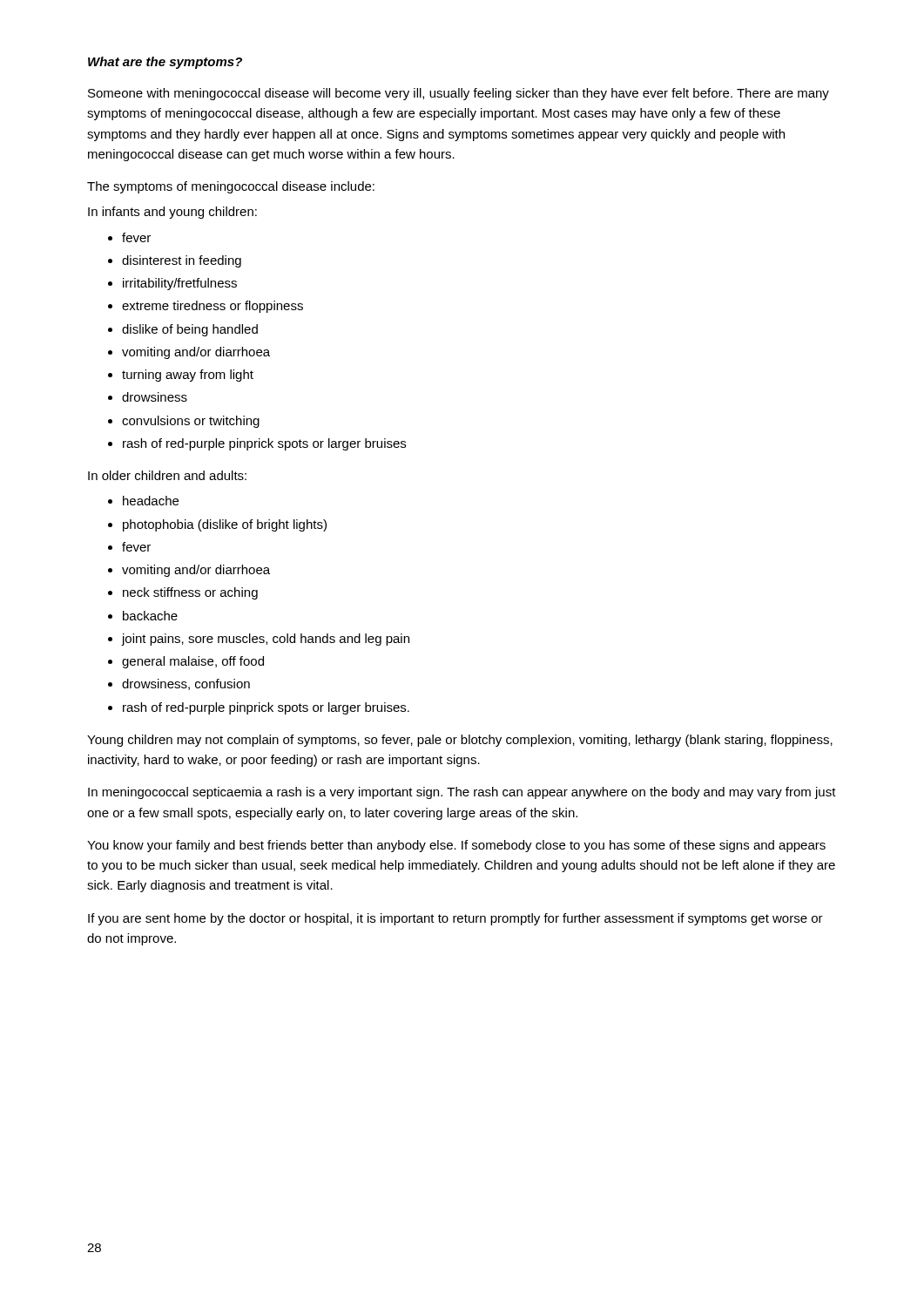Select the list item that reads "extreme tiredness or floppiness"
This screenshot has width=924, height=1307.
click(x=213, y=306)
